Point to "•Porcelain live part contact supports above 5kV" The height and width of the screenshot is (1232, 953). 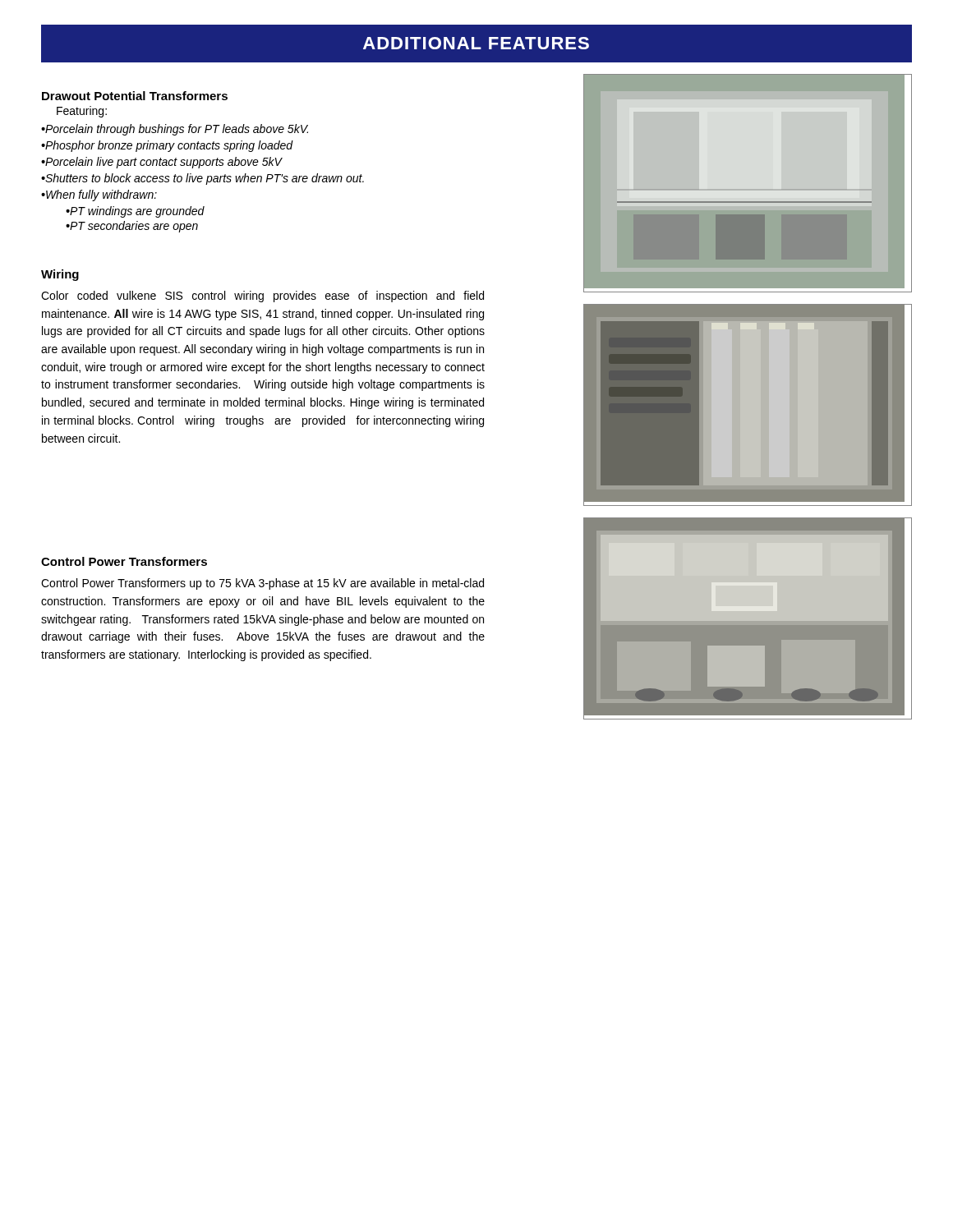point(161,162)
